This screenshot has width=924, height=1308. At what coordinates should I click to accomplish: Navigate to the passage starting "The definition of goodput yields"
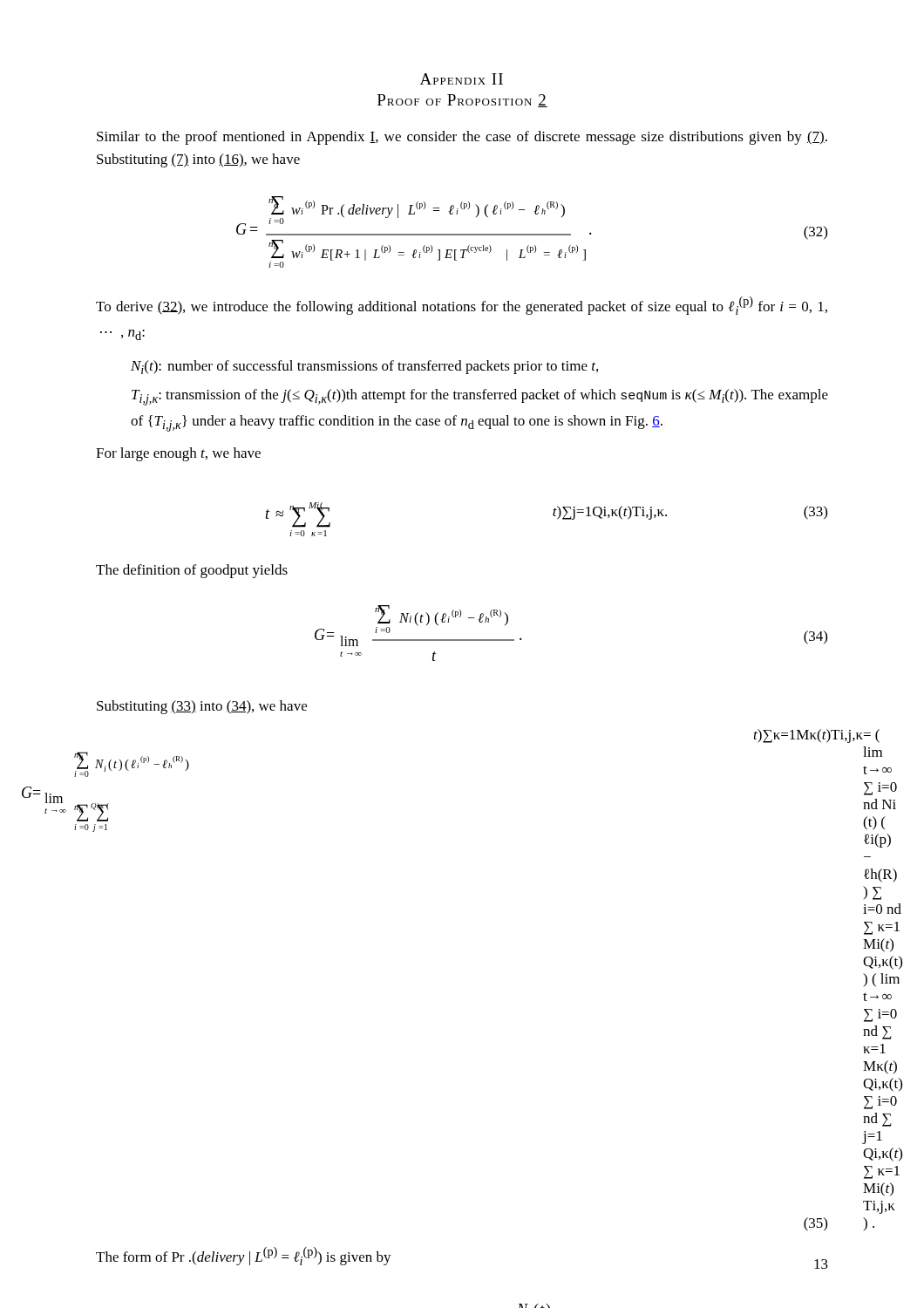pyautogui.click(x=192, y=570)
